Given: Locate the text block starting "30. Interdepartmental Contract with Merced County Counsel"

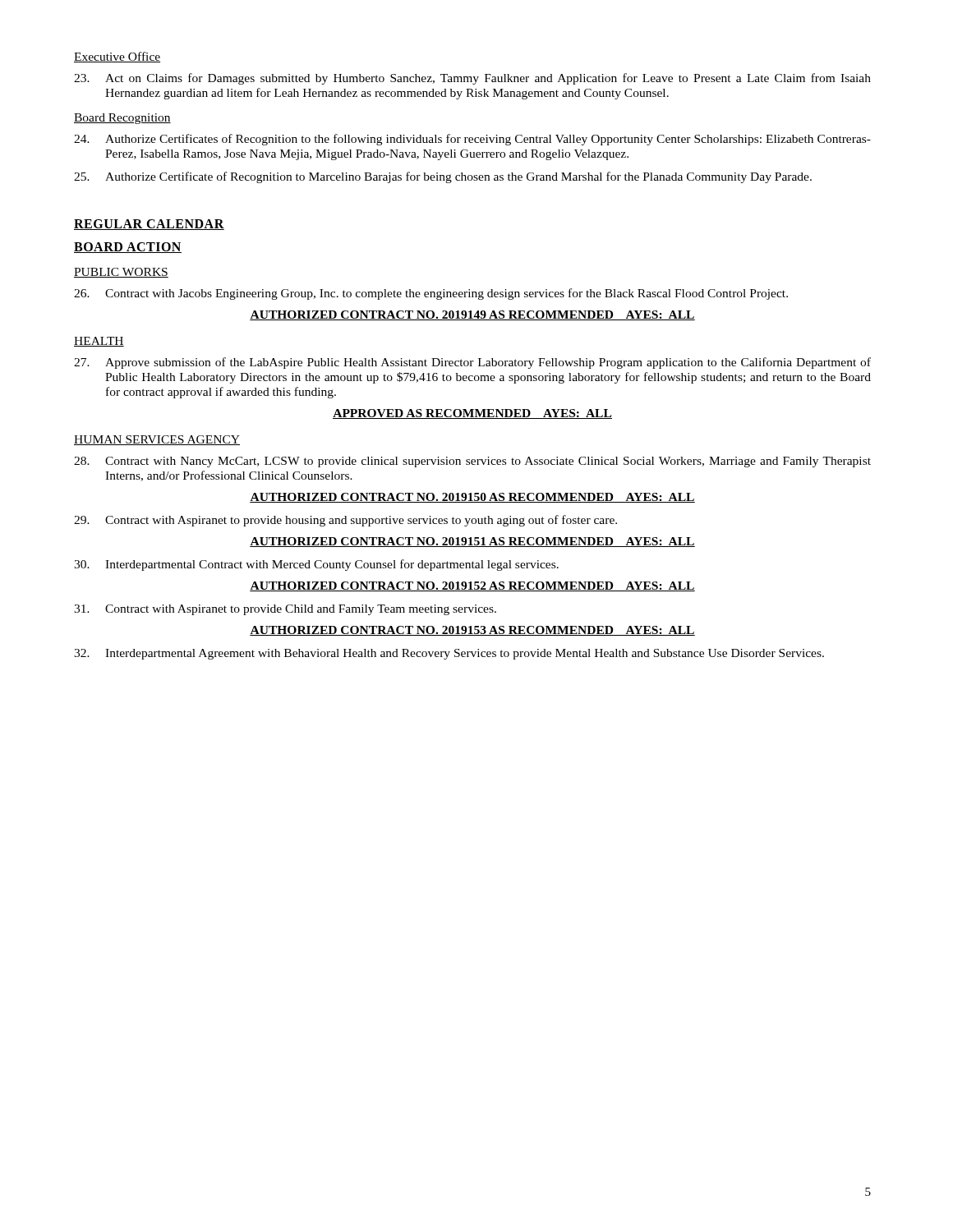Looking at the screenshot, I should 472,564.
